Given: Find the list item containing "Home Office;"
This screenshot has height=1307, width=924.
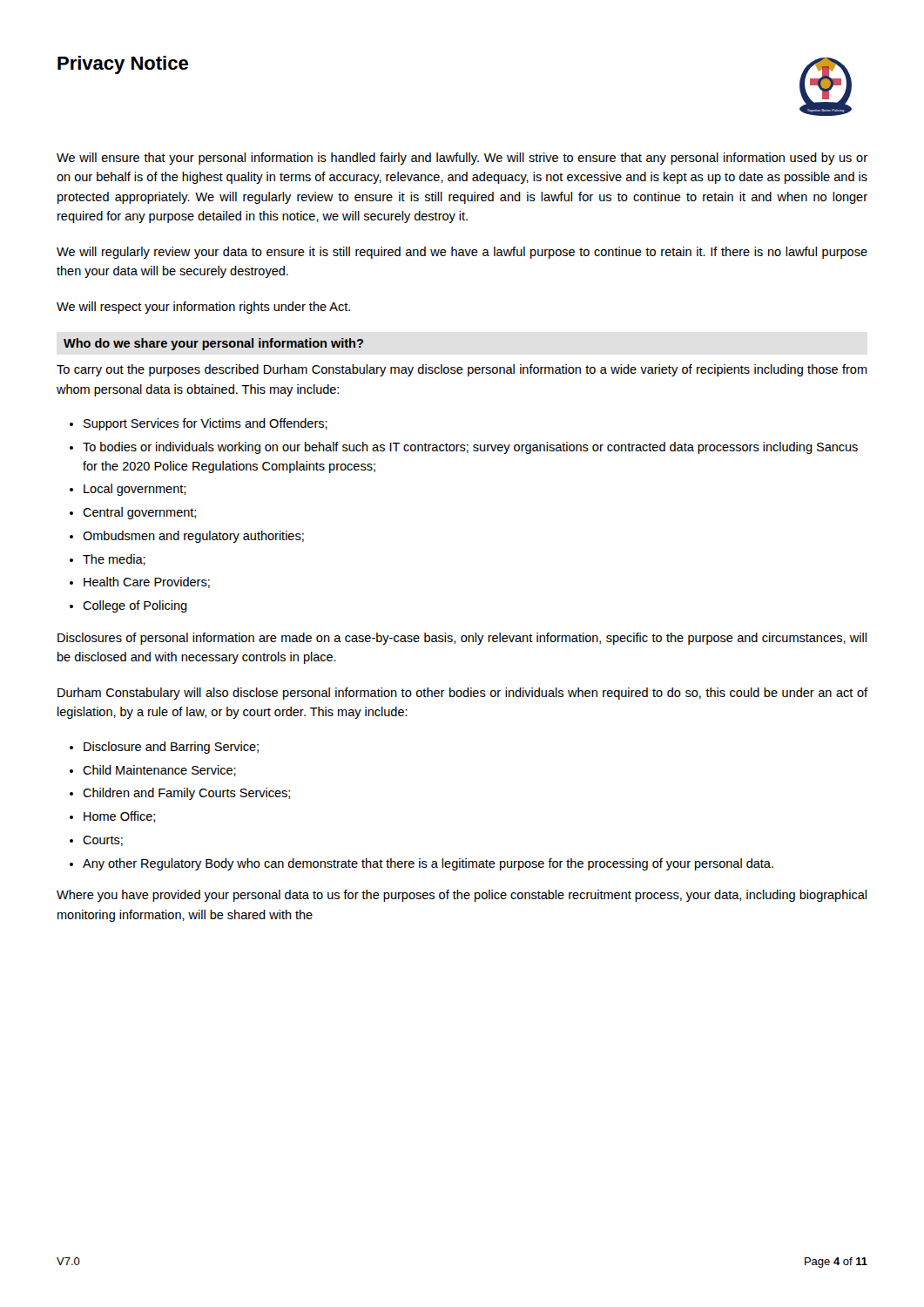Looking at the screenshot, I should click(119, 817).
